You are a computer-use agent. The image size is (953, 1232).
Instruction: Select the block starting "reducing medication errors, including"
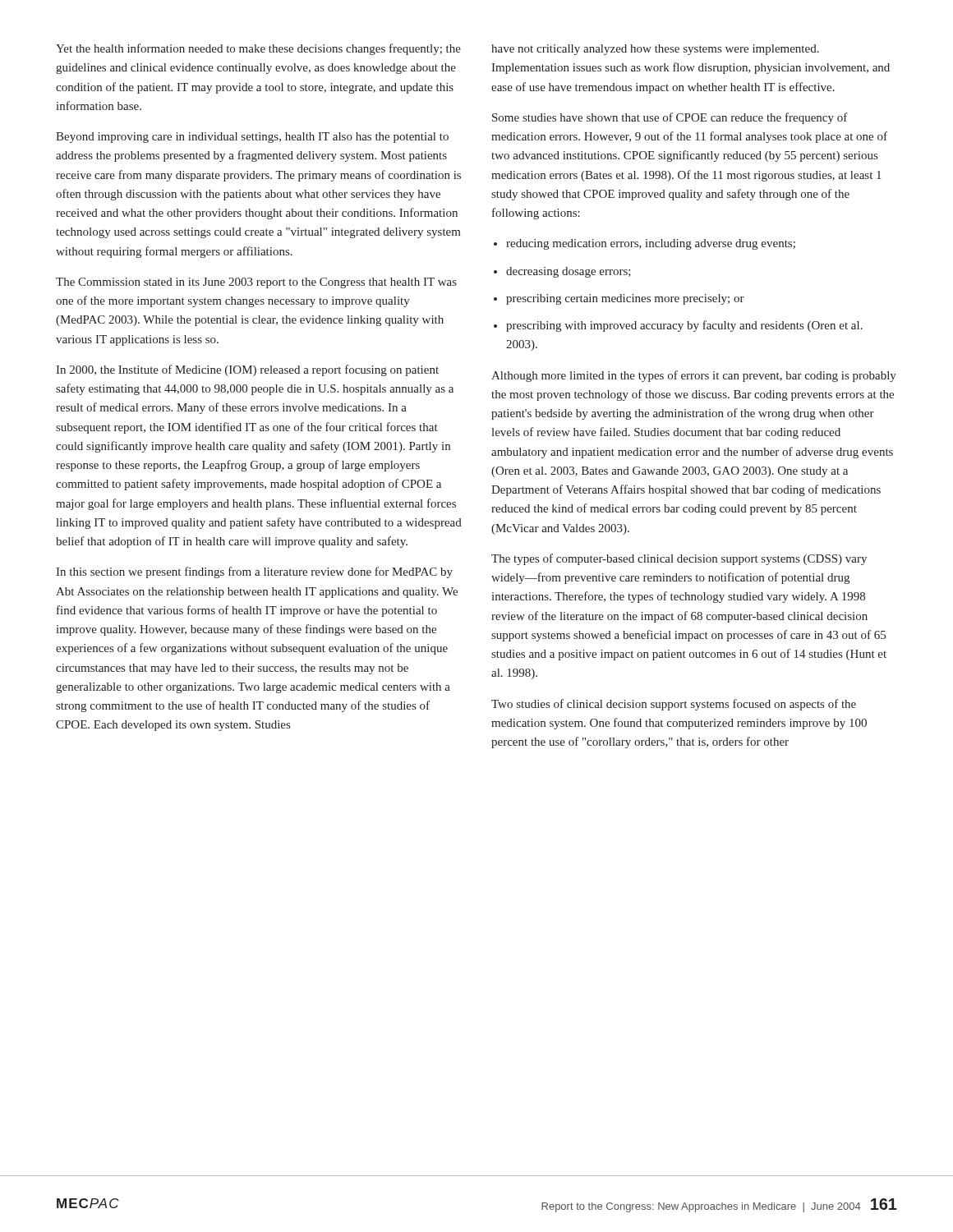[x=694, y=294]
